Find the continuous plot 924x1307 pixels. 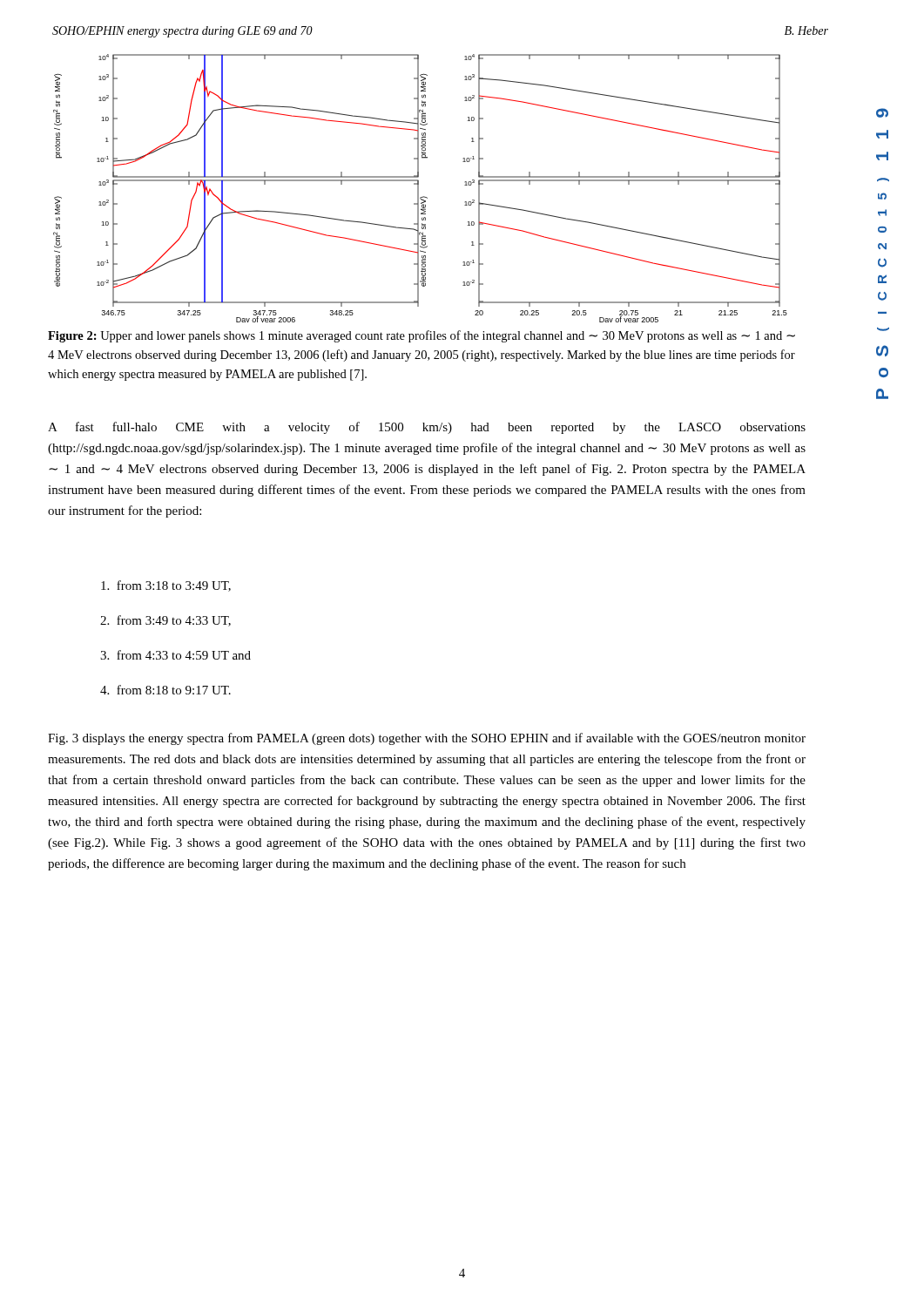point(427,185)
